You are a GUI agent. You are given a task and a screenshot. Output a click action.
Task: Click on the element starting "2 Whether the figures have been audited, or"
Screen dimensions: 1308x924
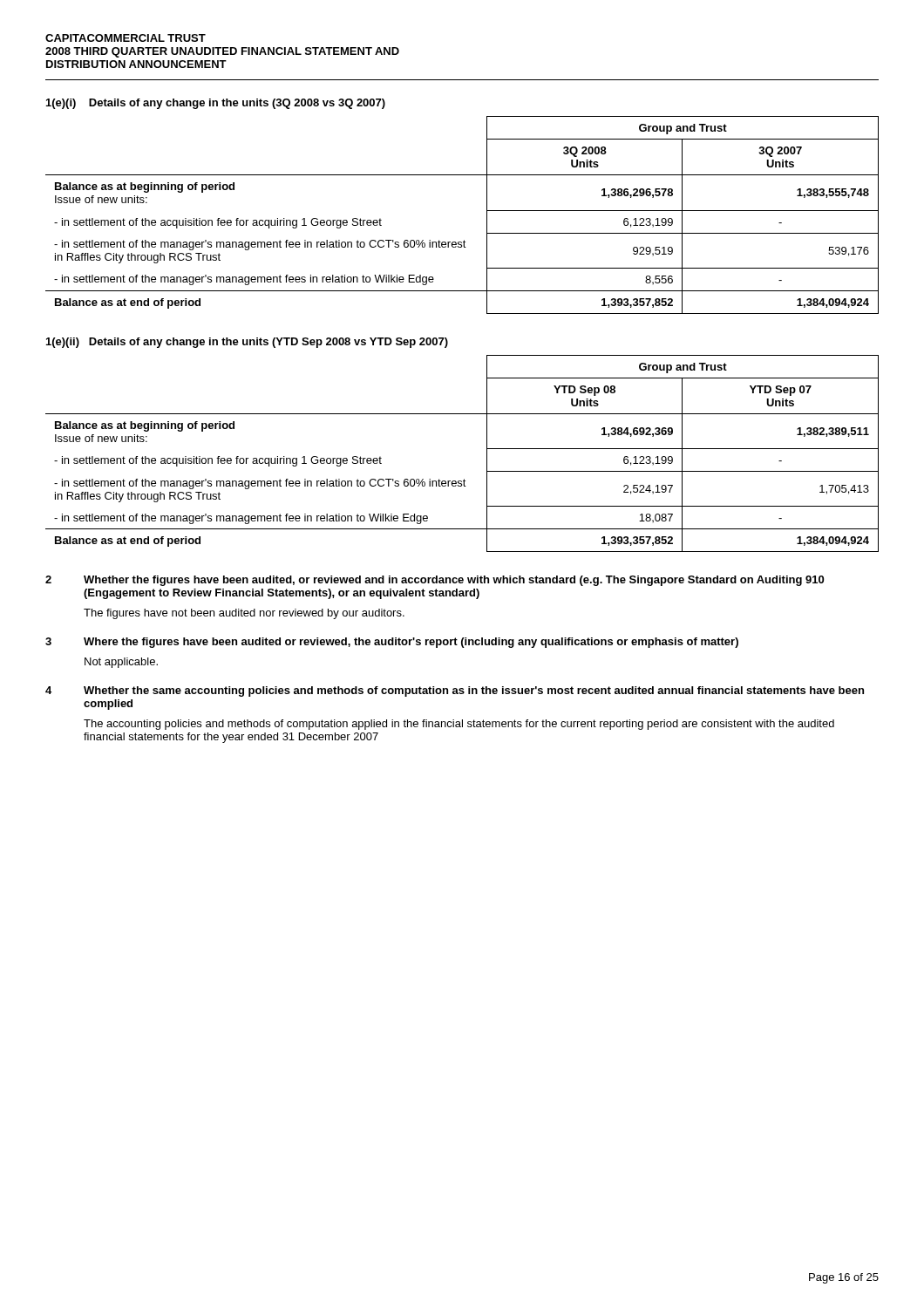[462, 586]
